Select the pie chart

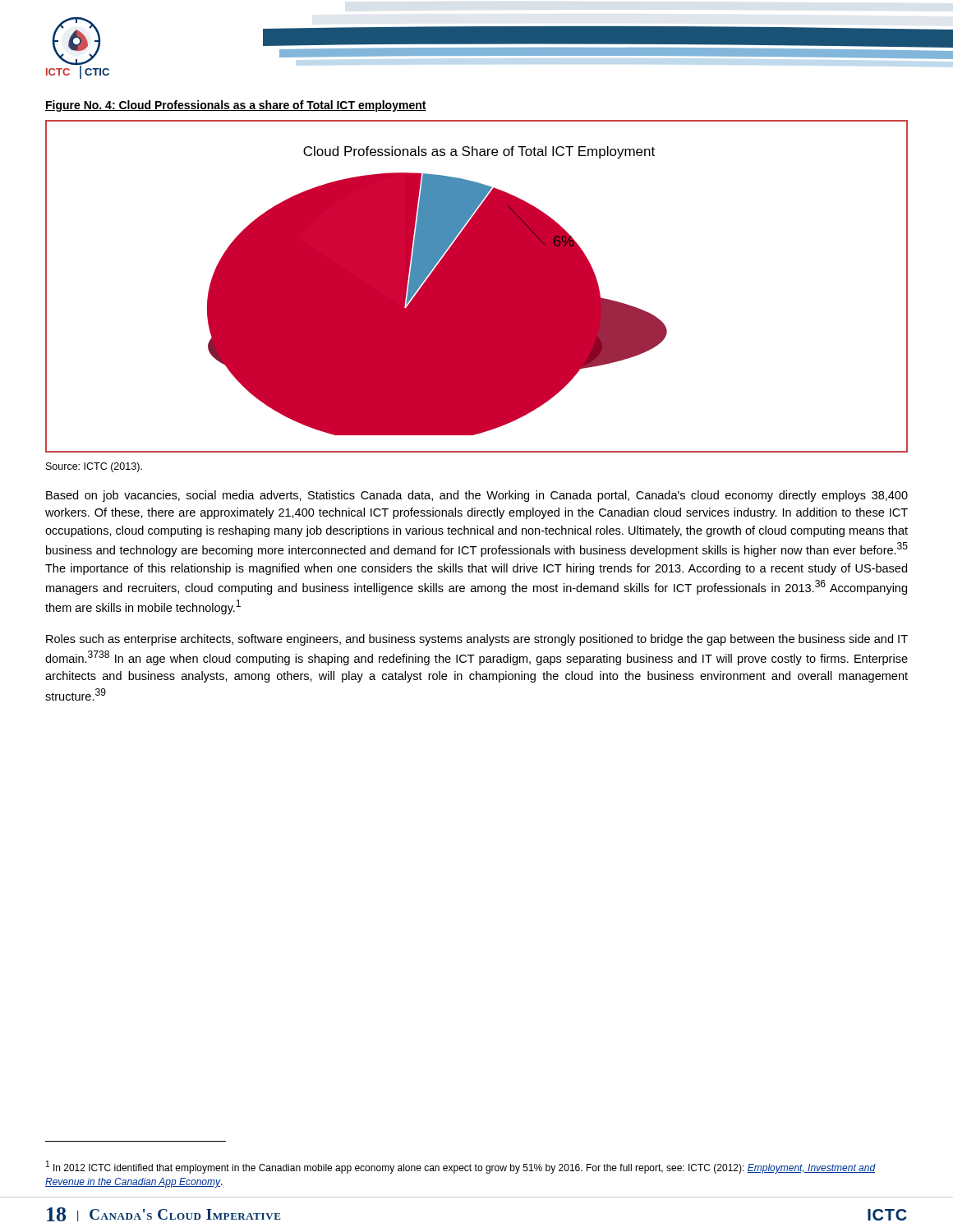tap(476, 286)
